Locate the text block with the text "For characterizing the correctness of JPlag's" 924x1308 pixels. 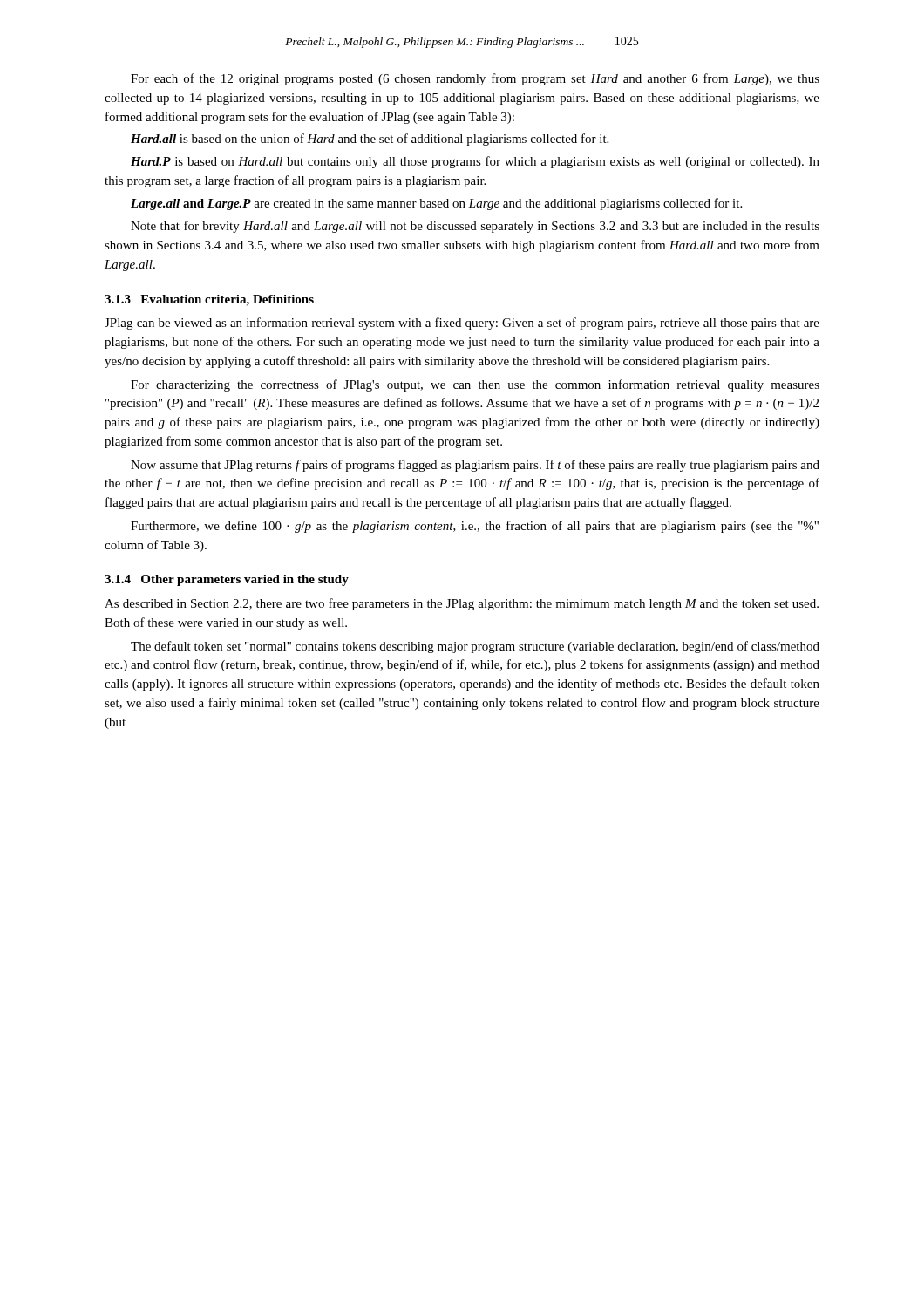(462, 413)
